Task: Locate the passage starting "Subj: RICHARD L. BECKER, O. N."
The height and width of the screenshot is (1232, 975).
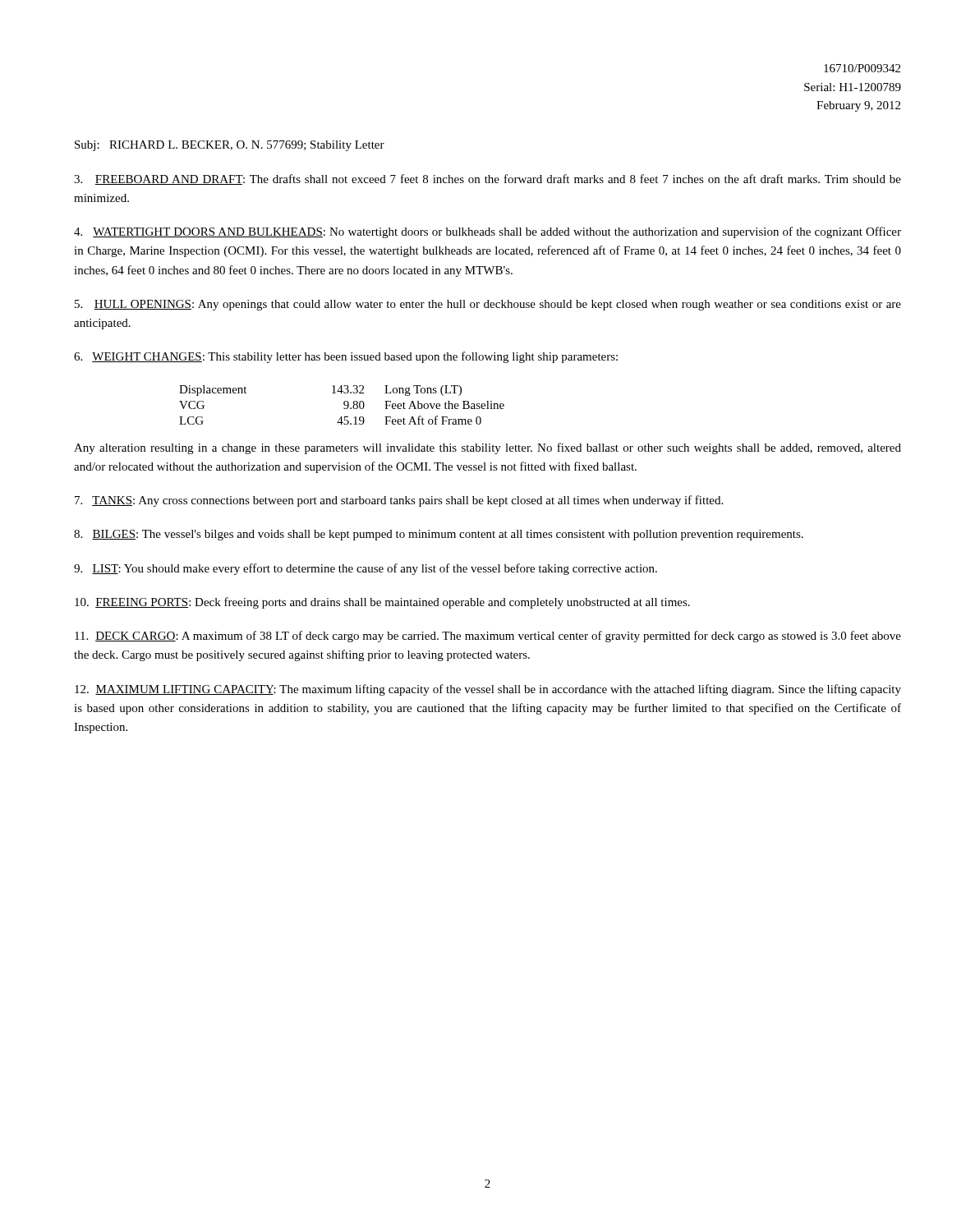Action: coord(229,144)
